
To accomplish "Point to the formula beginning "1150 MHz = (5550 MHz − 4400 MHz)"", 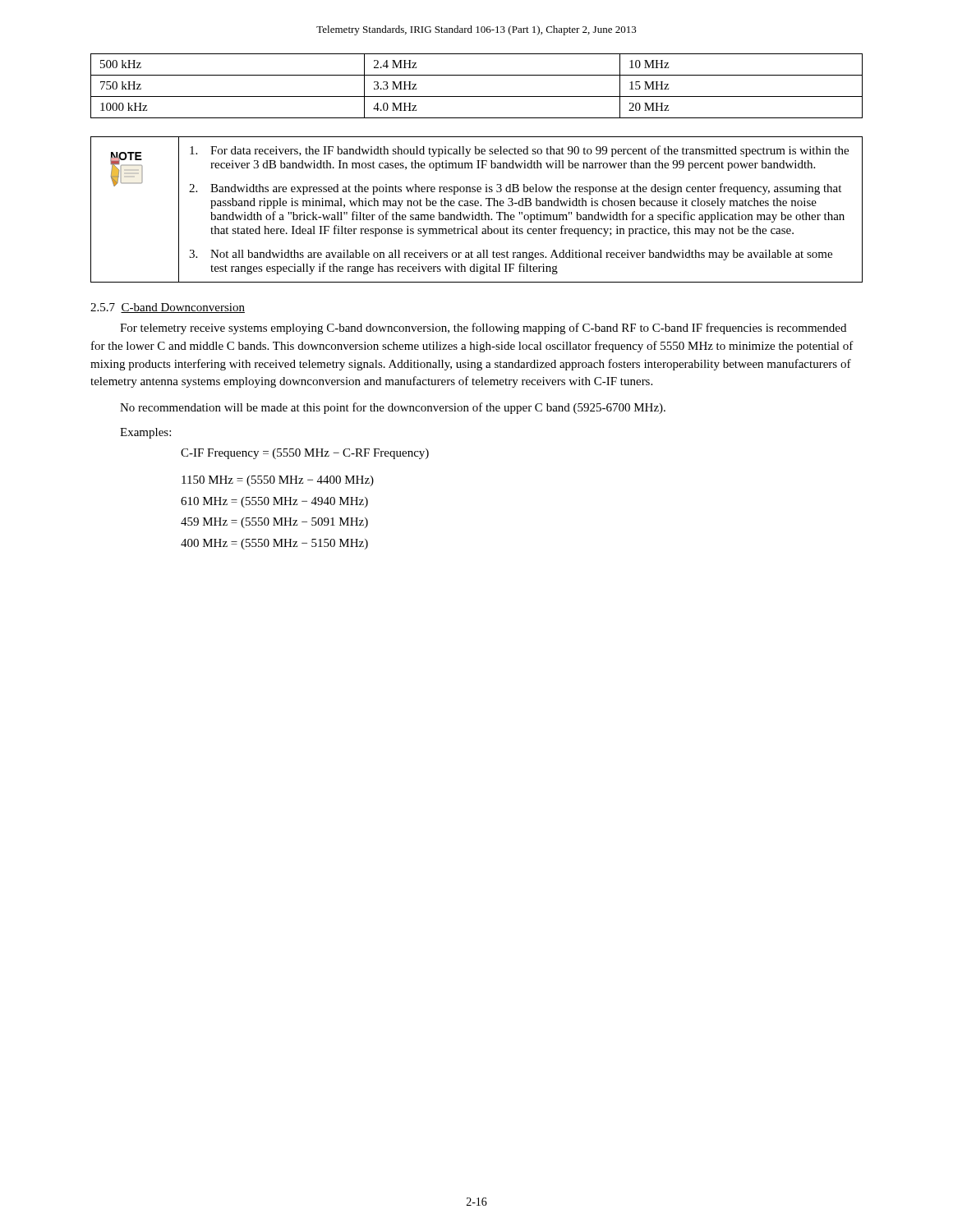I will point(277,511).
